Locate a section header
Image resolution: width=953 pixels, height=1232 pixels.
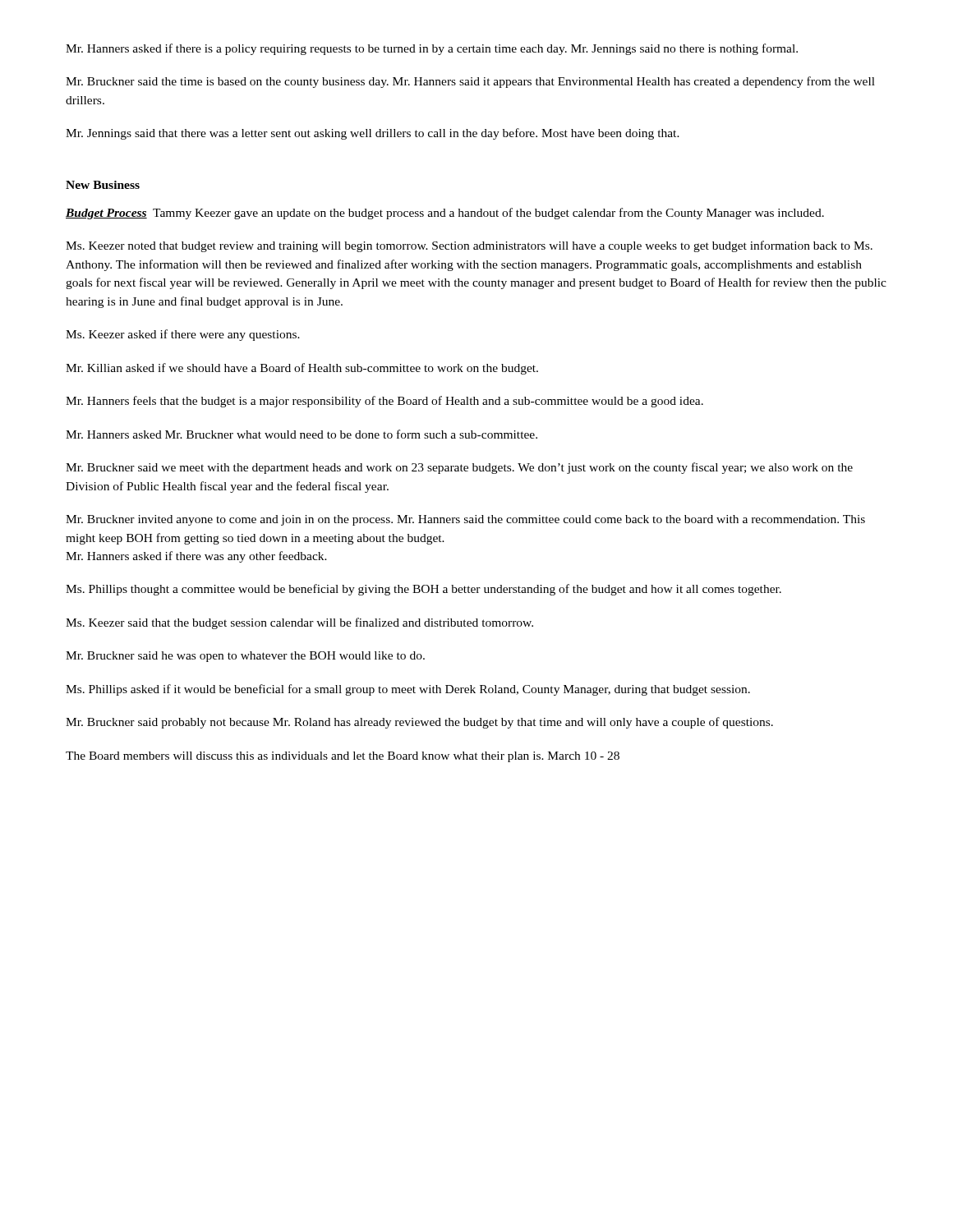[103, 184]
